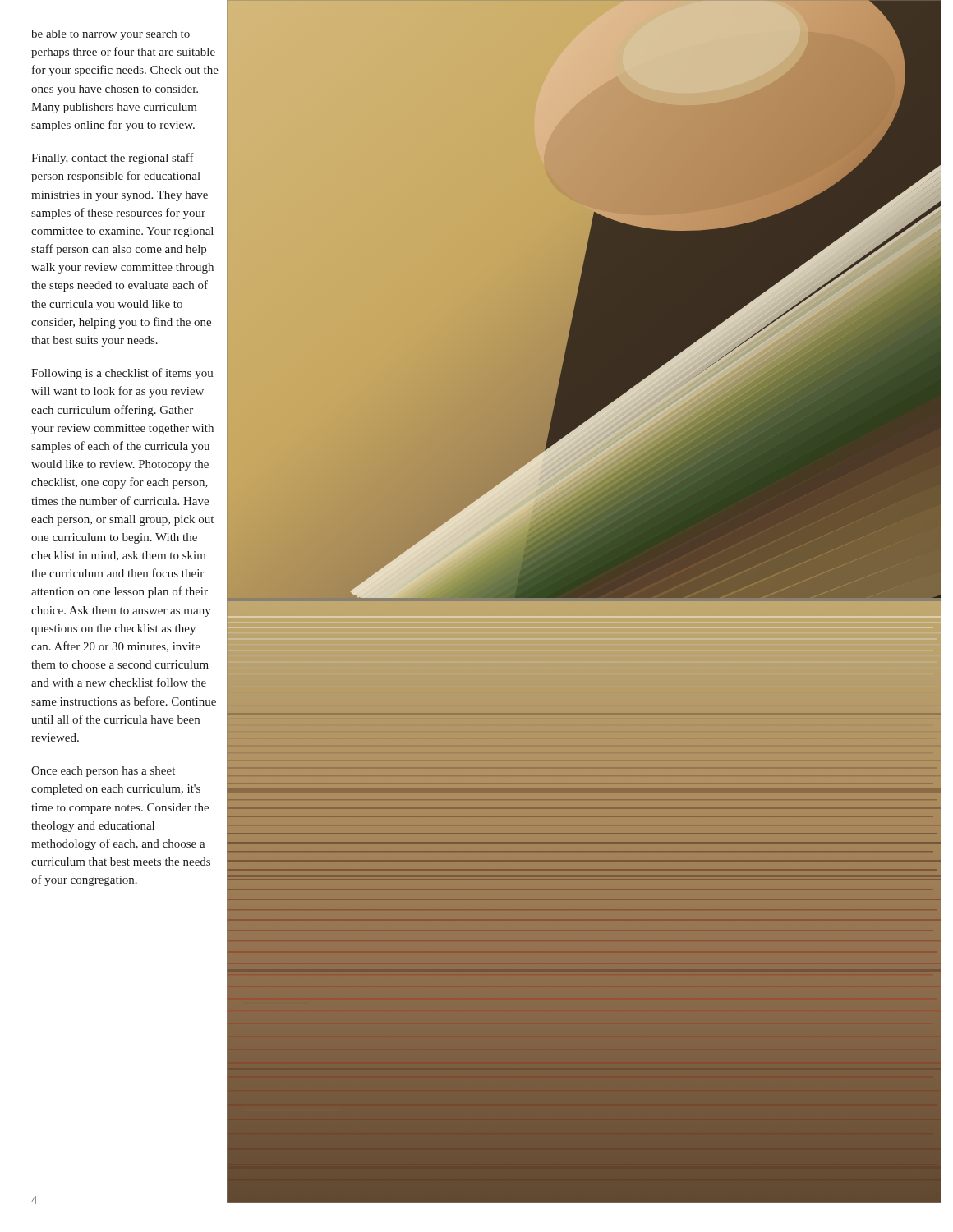Point to the block beginning "Once each person has a"
This screenshot has width=953, height=1232.
click(x=125, y=825)
